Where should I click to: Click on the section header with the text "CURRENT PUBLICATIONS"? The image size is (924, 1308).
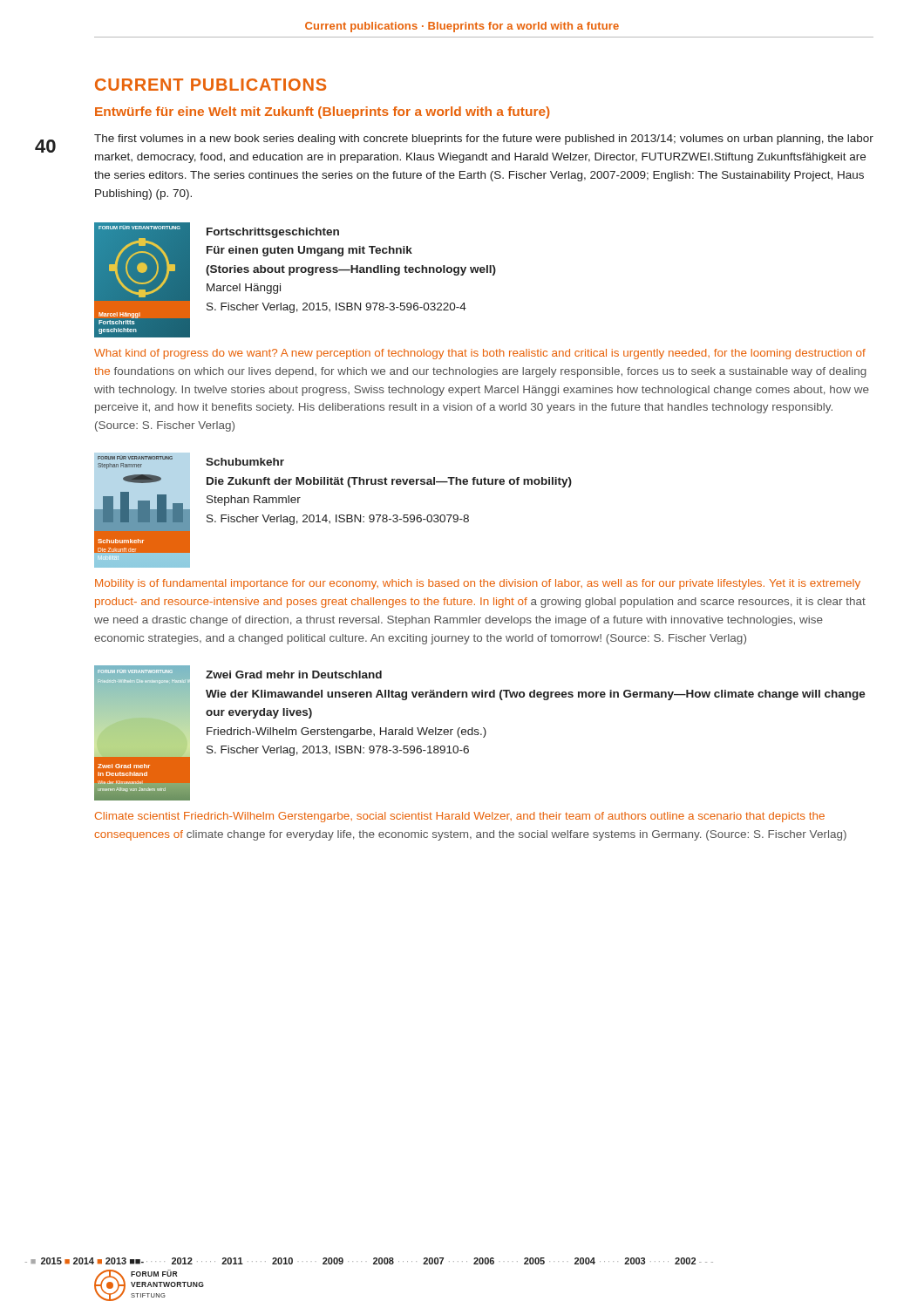click(211, 85)
